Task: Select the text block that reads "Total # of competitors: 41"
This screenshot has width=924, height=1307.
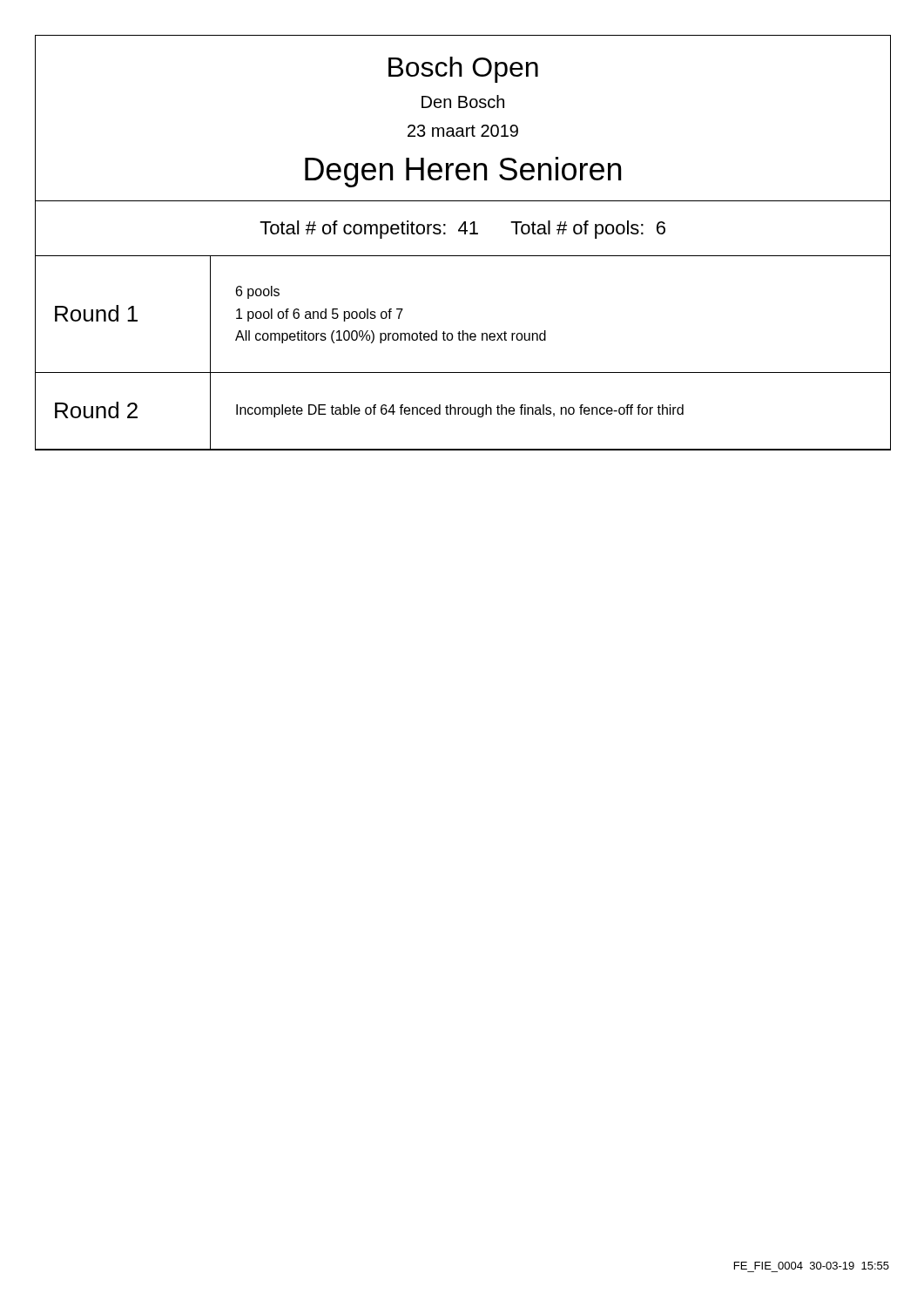Action: [463, 228]
